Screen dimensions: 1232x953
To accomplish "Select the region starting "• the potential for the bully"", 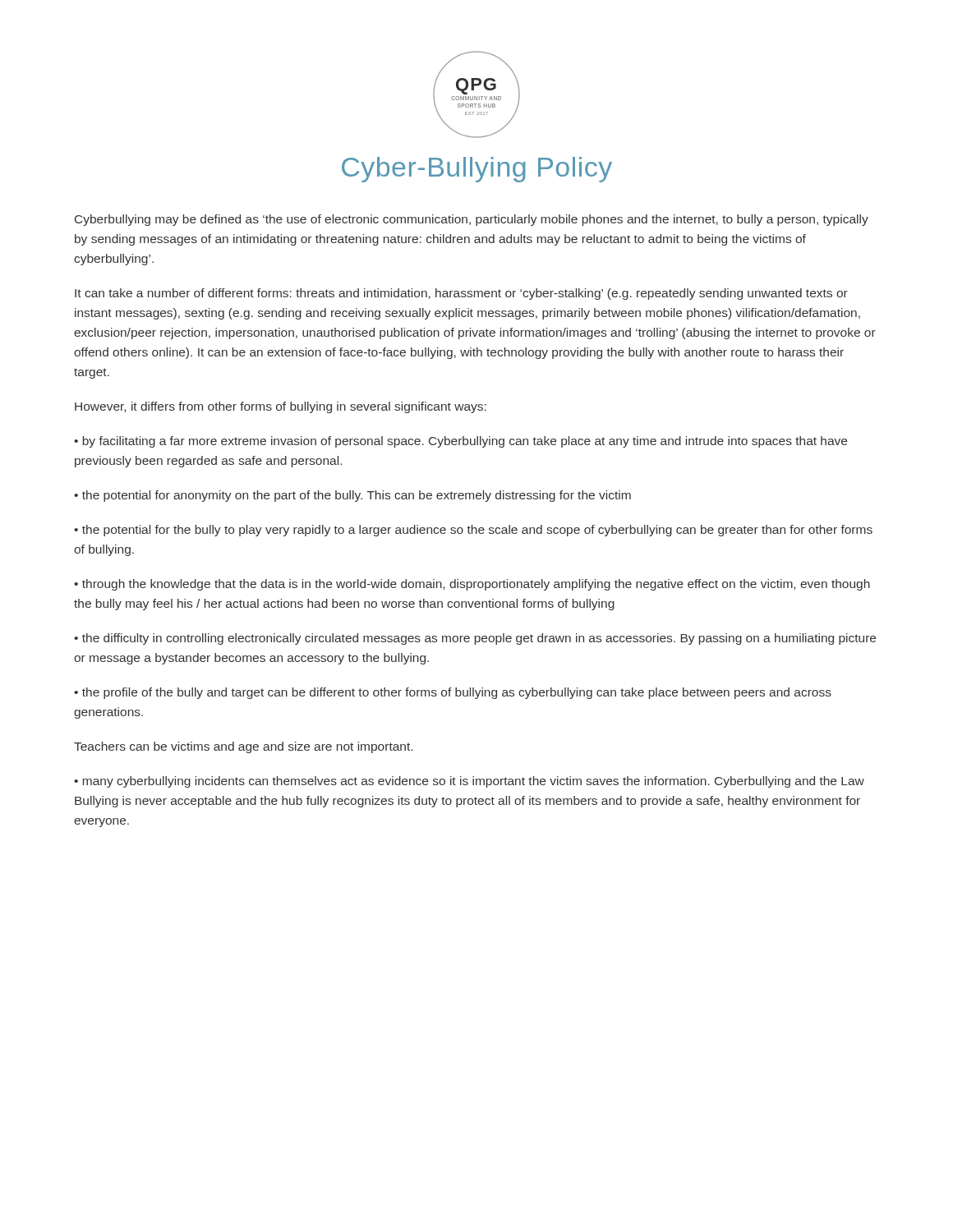I will point(473,539).
